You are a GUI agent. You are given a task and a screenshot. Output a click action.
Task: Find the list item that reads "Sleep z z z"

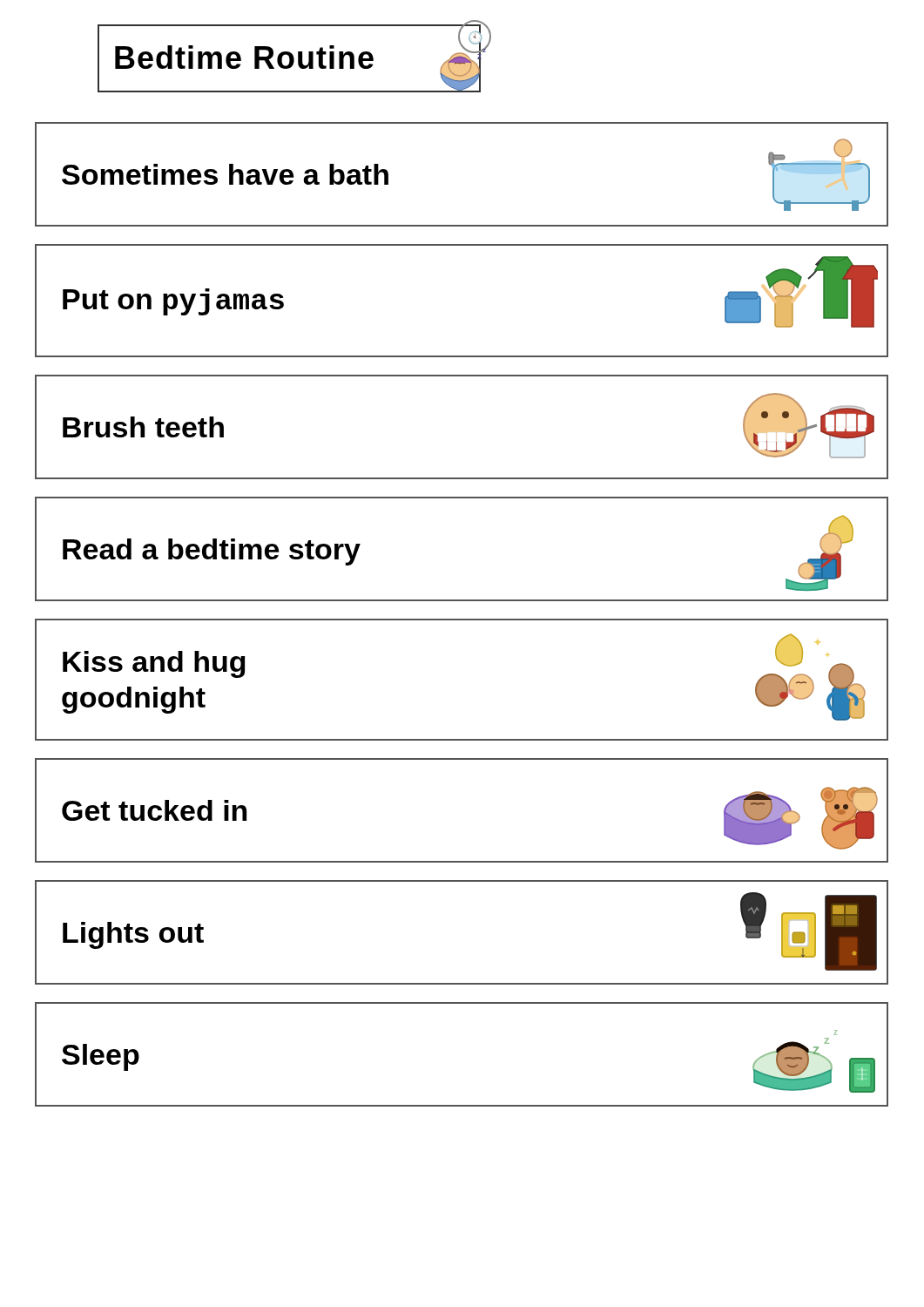coord(836,1033)
